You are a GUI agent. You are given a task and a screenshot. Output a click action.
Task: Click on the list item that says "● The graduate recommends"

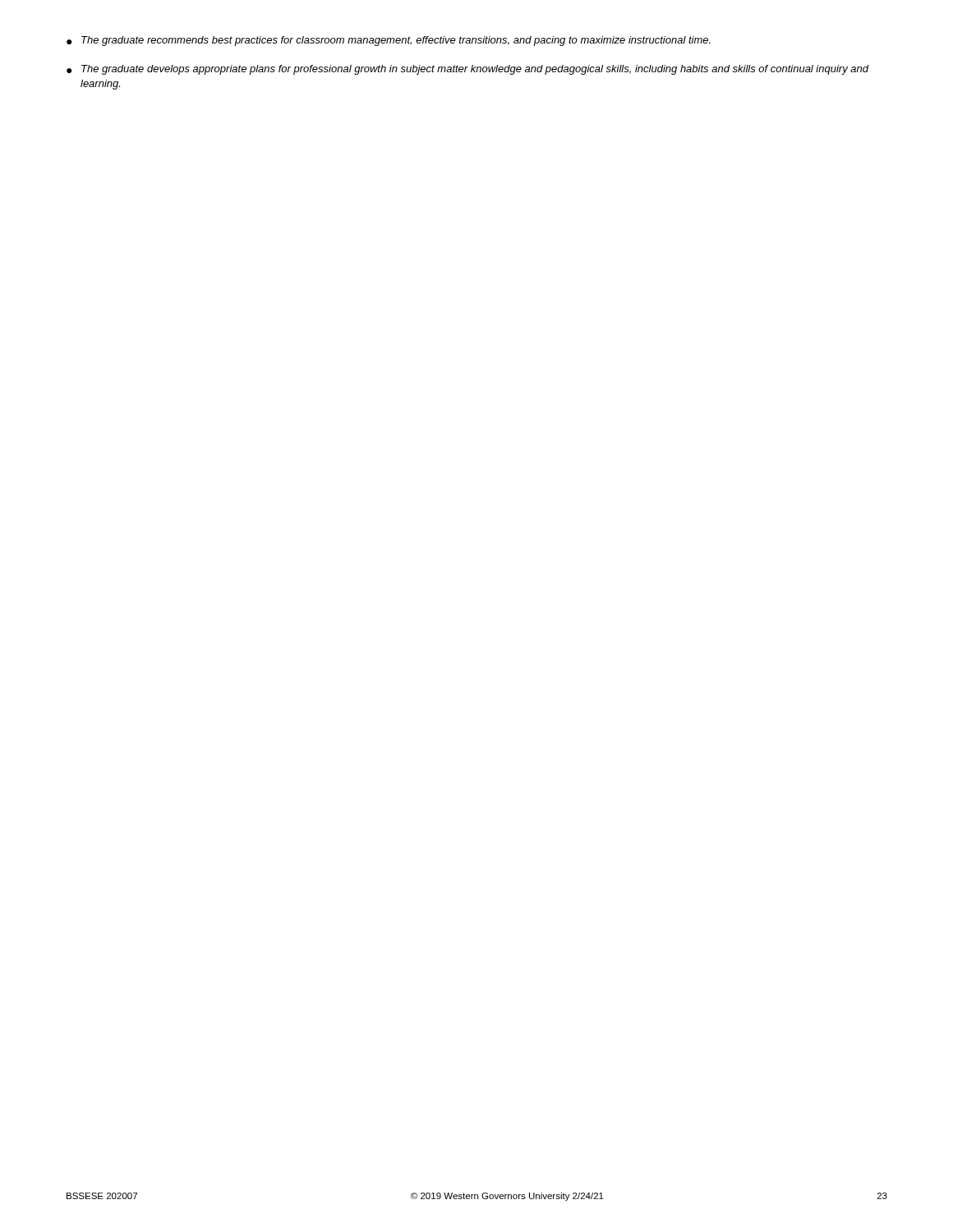pyautogui.click(x=389, y=41)
